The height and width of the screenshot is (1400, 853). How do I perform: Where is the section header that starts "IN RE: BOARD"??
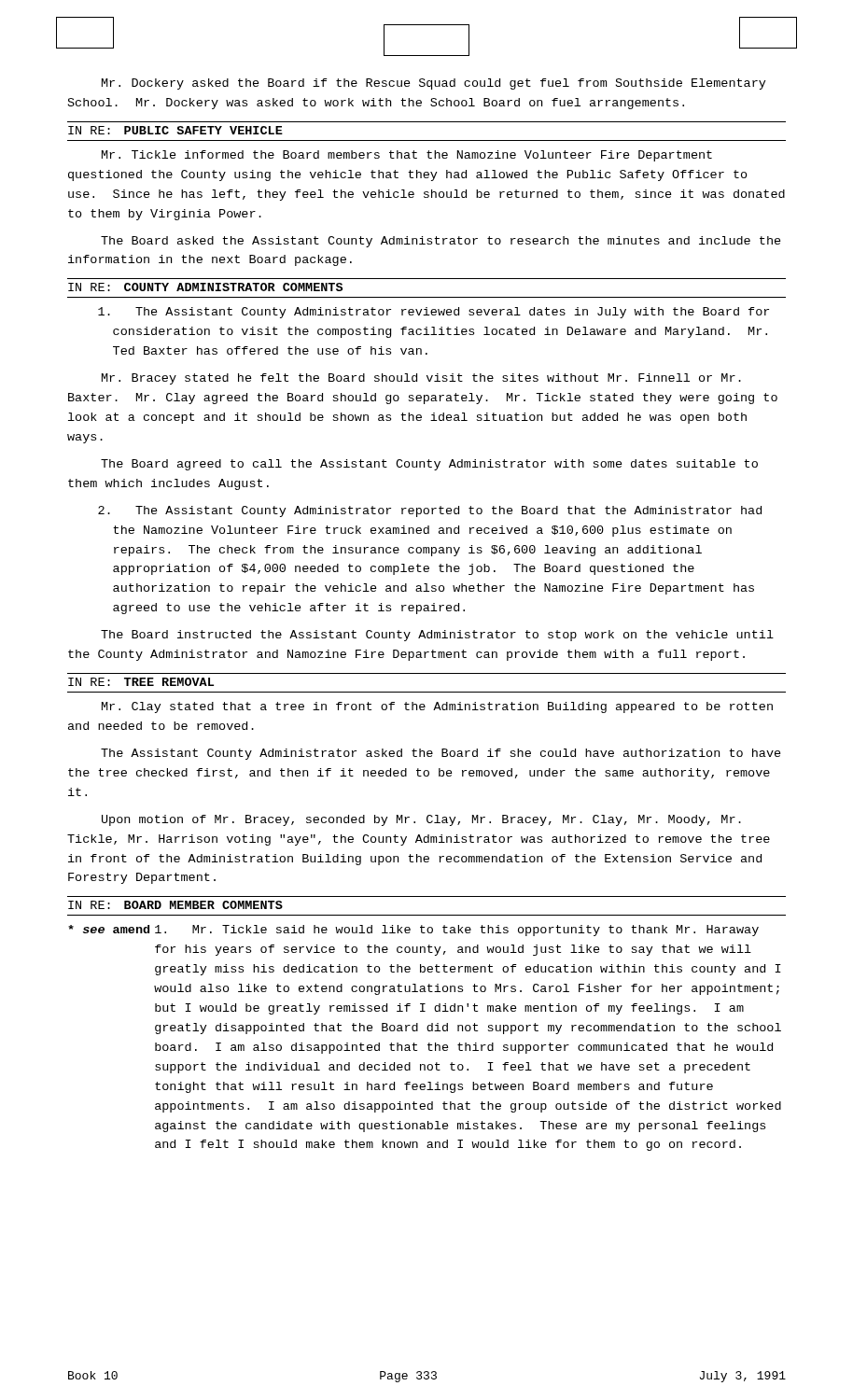coord(175,906)
